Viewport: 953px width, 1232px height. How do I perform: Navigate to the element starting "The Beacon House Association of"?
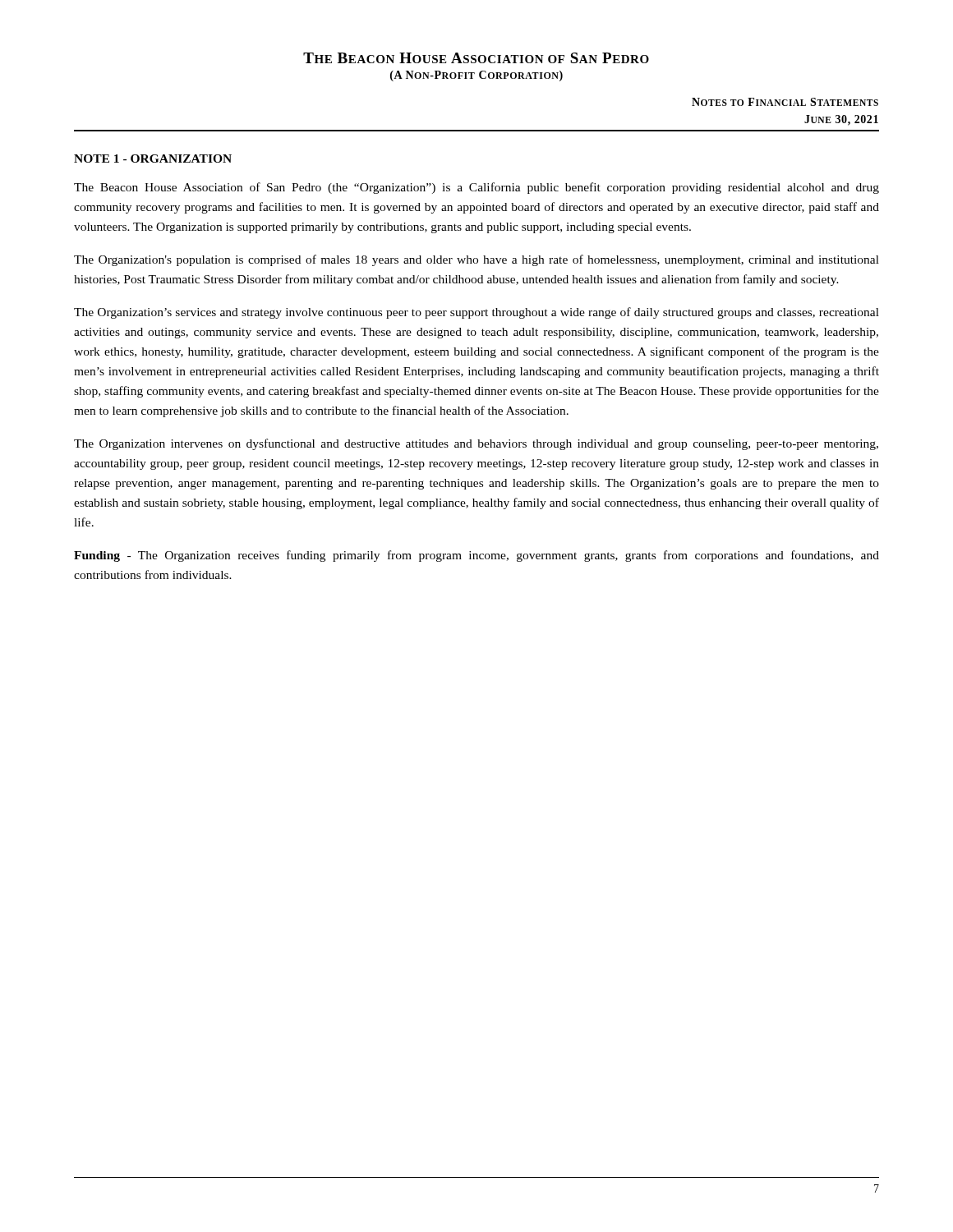[x=476, y=207]
